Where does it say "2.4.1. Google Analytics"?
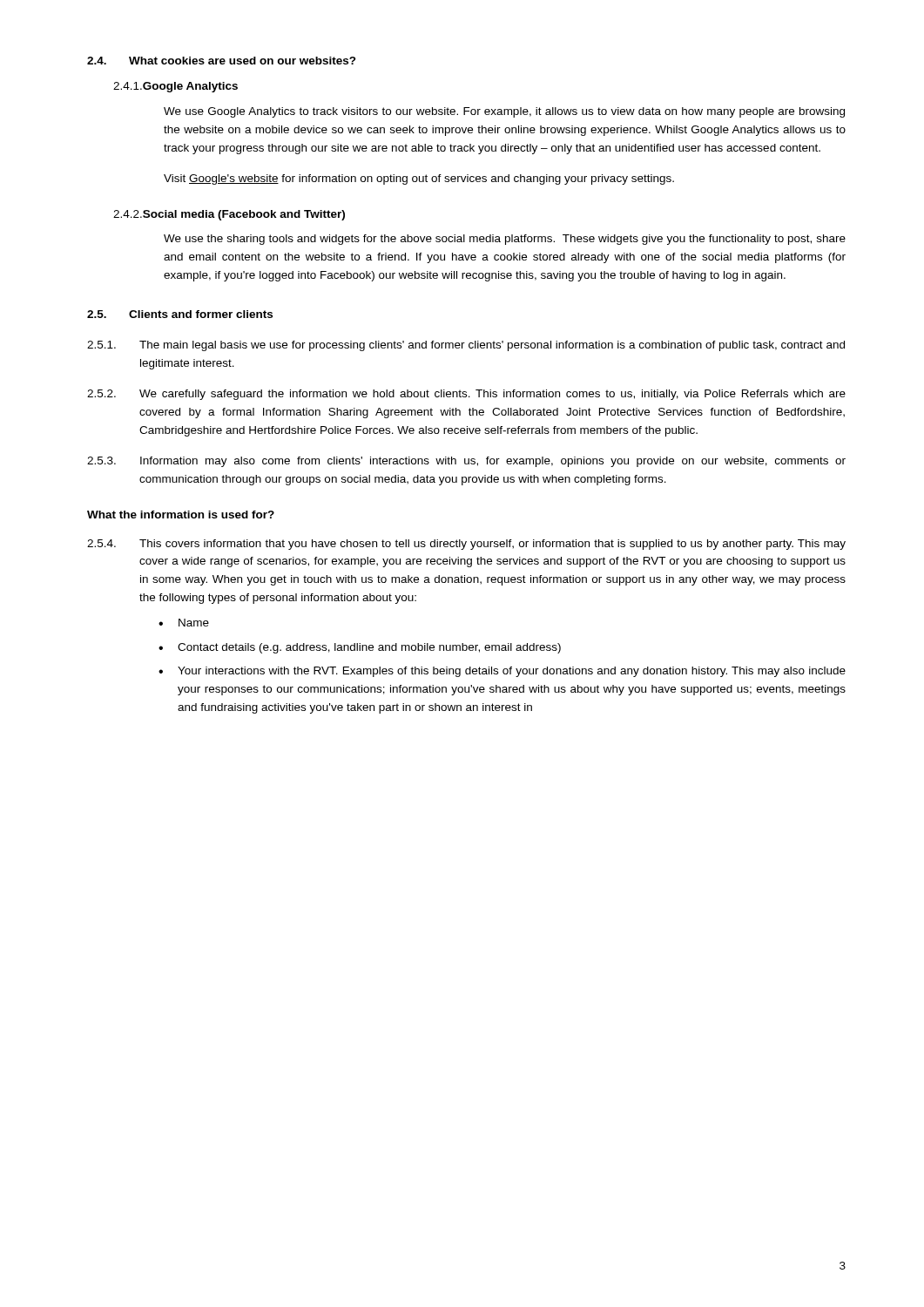 pyautogui.click(x=176, y=87)
